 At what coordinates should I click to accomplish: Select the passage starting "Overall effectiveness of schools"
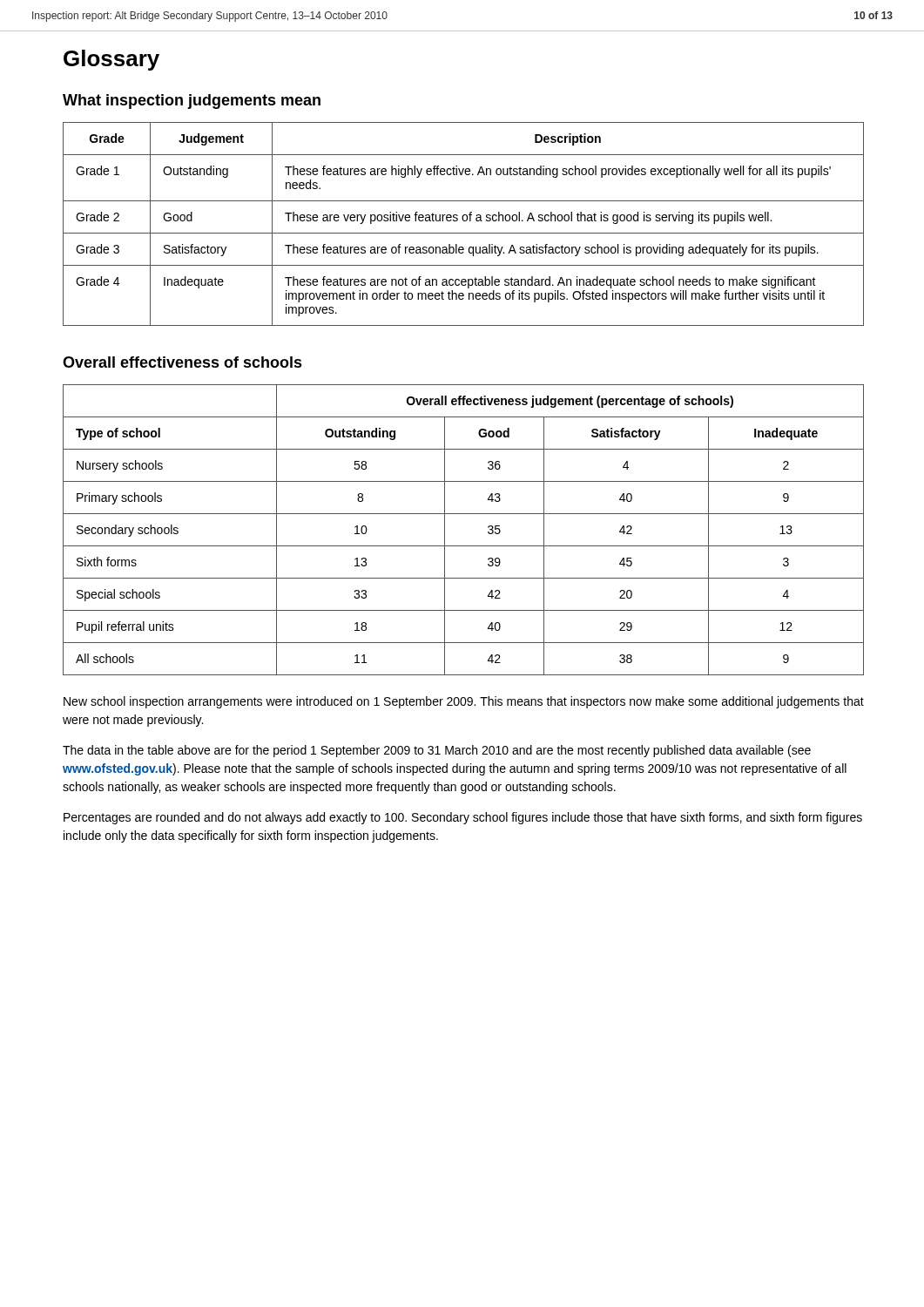click(x=182, y=362)
